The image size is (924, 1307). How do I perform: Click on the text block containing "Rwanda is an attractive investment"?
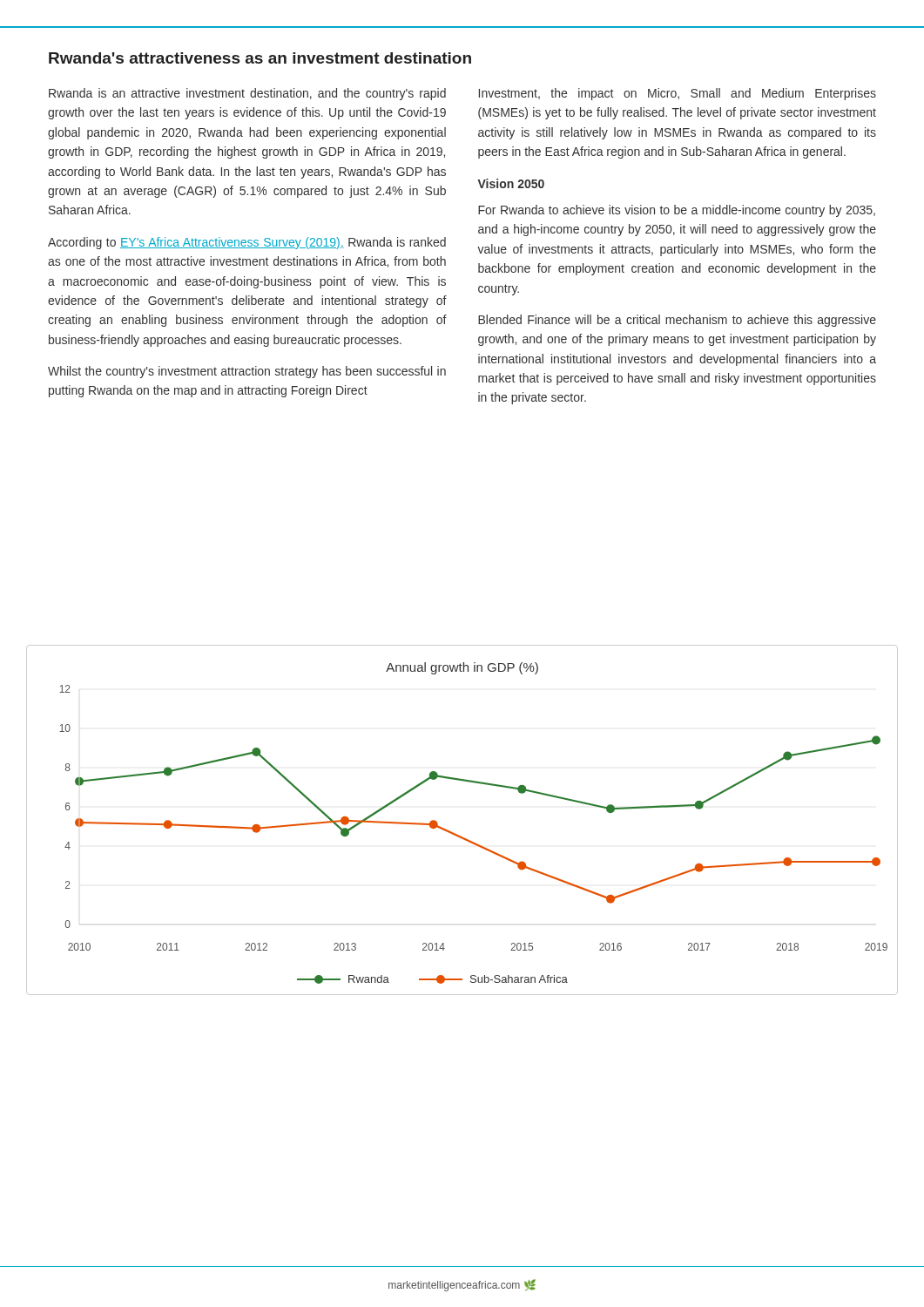pos(247,152)
